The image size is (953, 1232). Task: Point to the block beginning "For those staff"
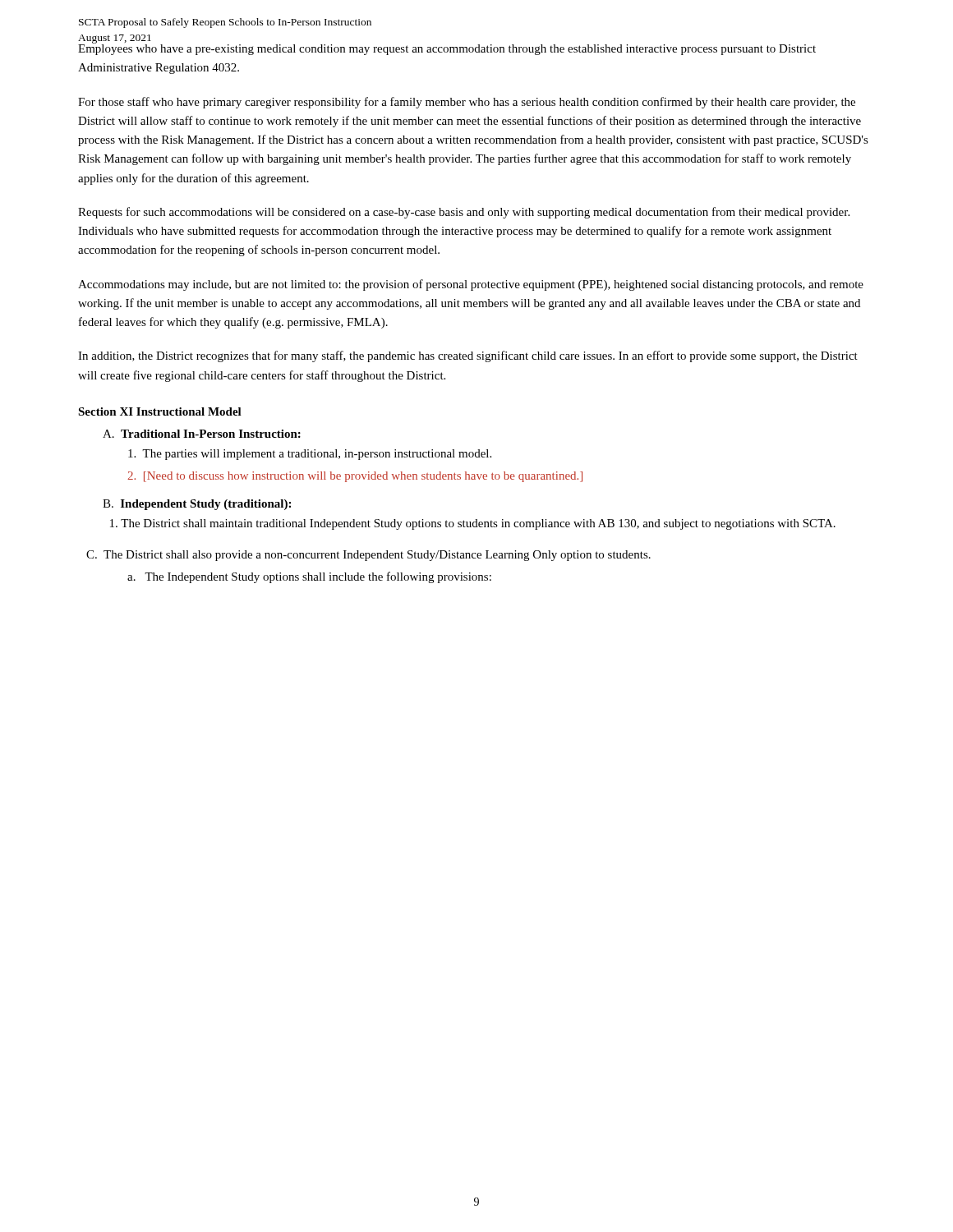click(x=473, y=140)
